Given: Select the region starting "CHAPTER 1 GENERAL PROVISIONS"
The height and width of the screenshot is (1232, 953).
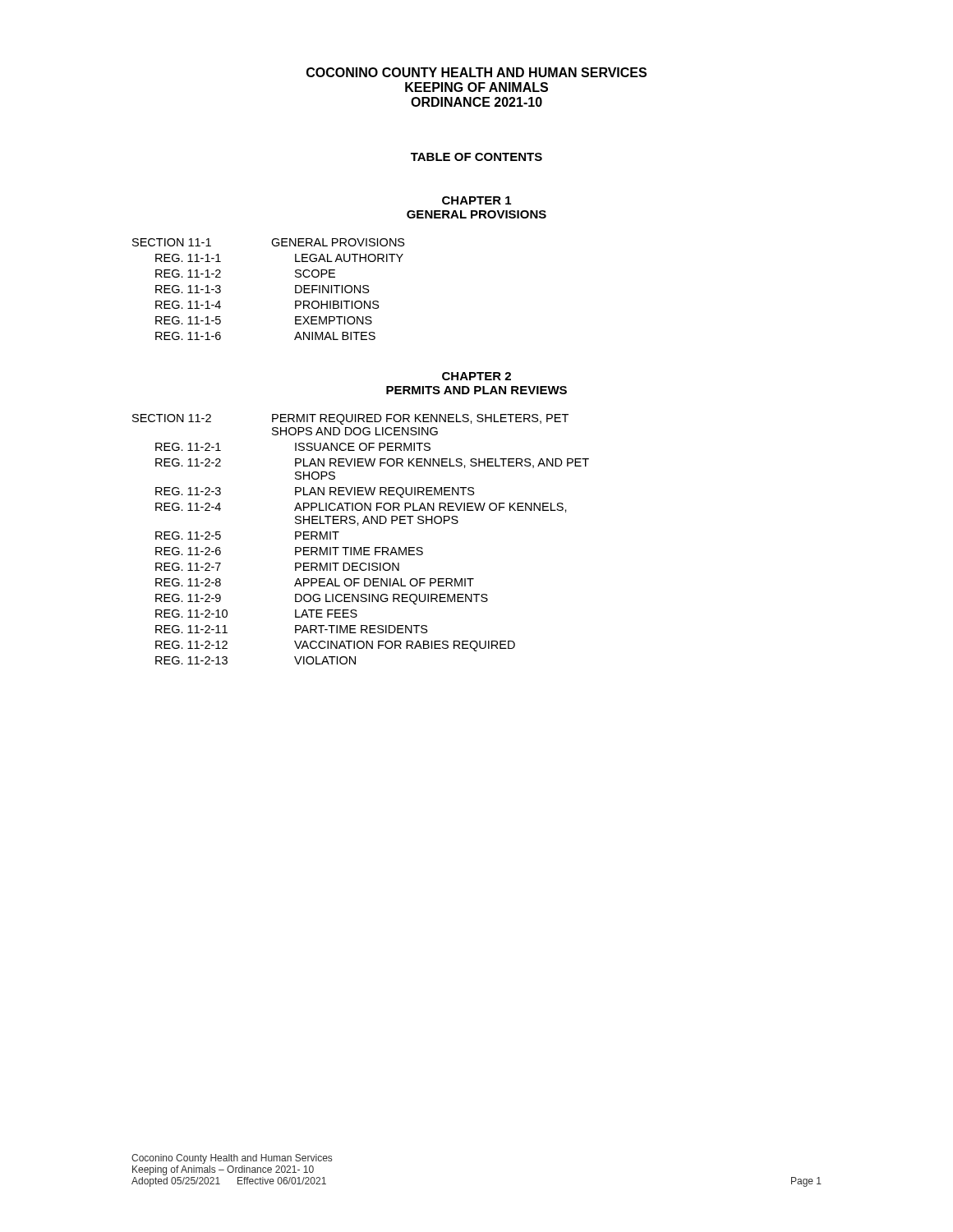Looking at the screenshot, I should 476,207.
